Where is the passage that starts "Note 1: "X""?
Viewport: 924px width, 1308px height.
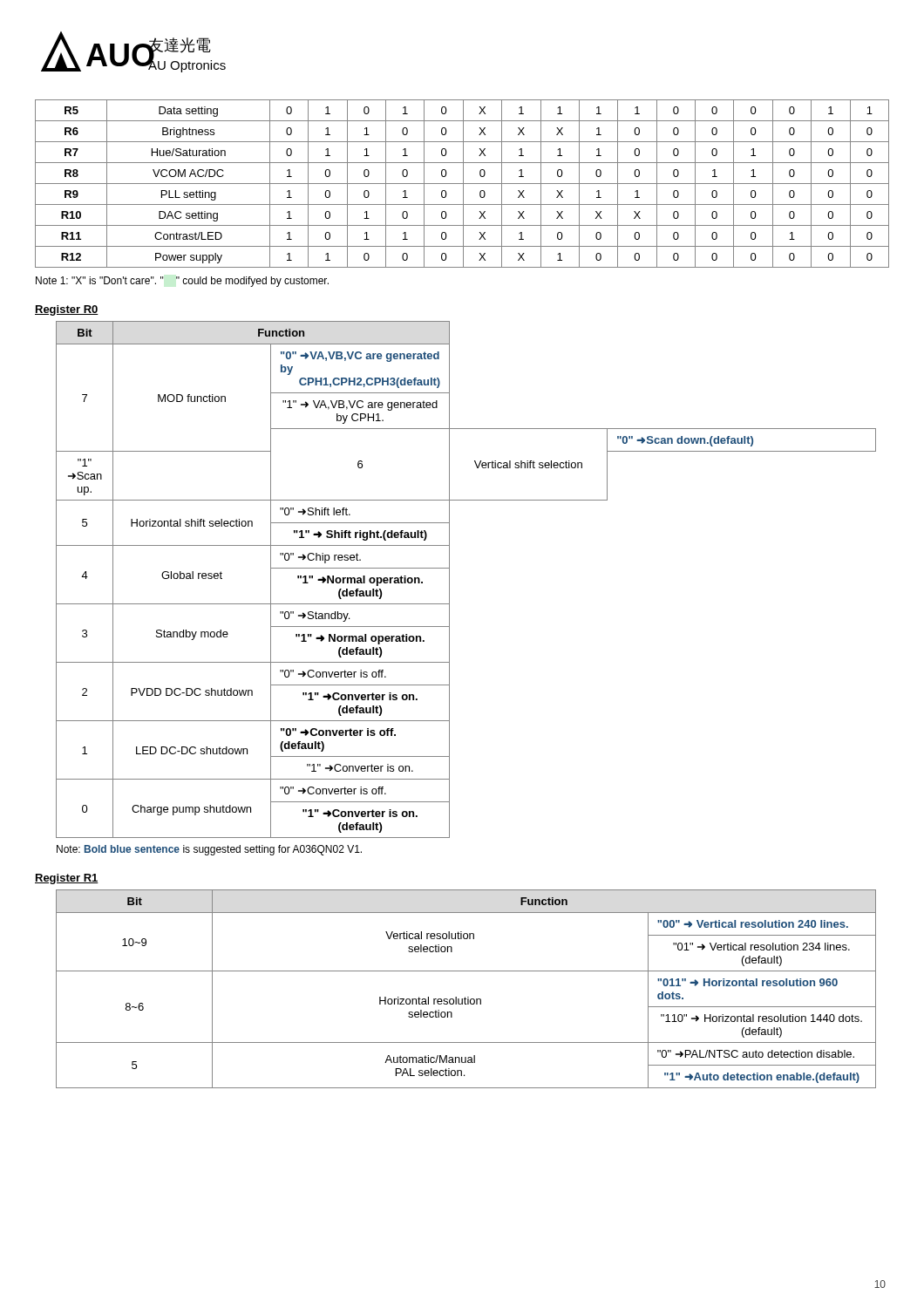[182, 281]
